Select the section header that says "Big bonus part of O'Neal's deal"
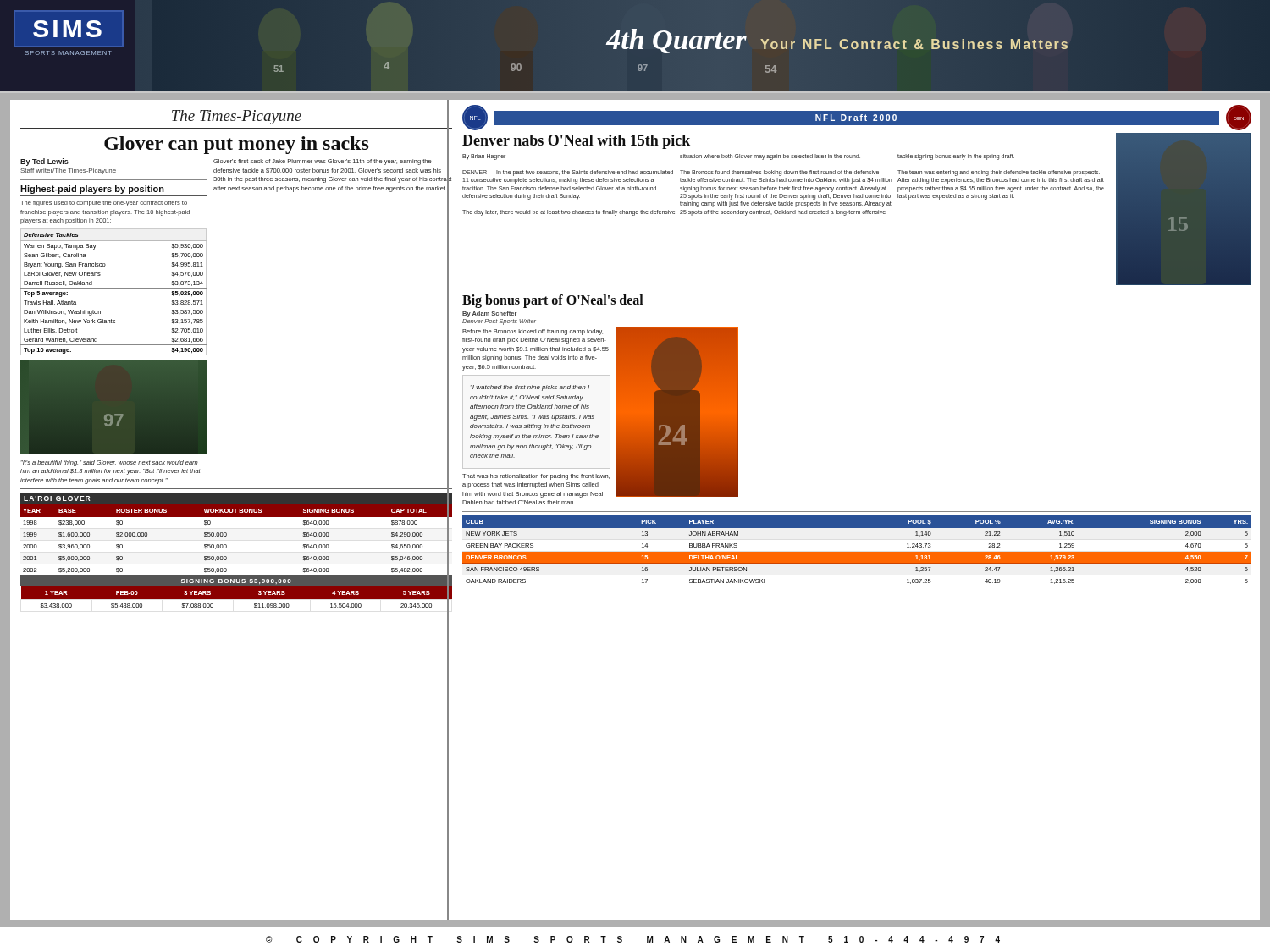Viewport: 1270px width, 952px height. point(553,300)
